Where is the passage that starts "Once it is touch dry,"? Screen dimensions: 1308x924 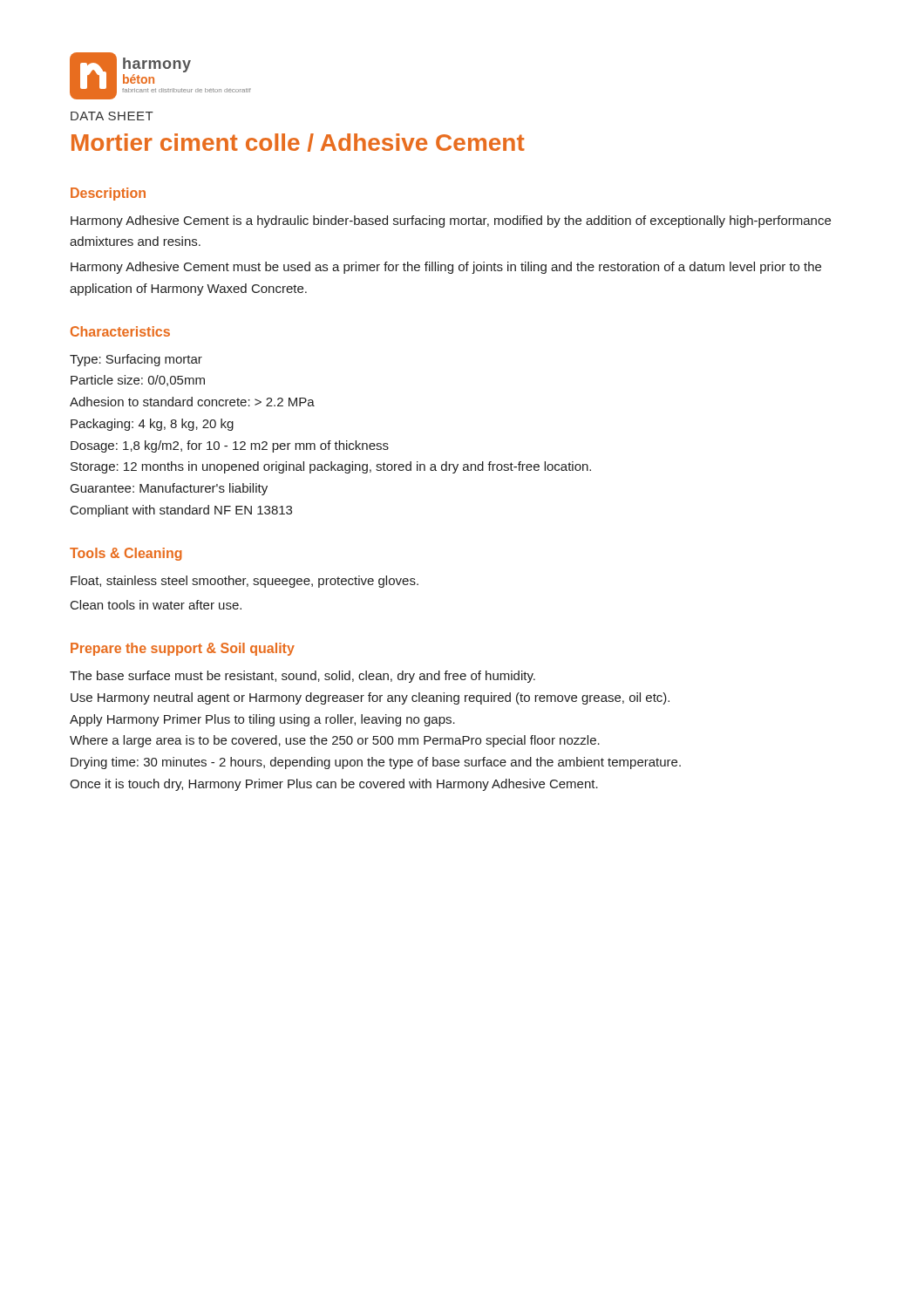(334, 783)
